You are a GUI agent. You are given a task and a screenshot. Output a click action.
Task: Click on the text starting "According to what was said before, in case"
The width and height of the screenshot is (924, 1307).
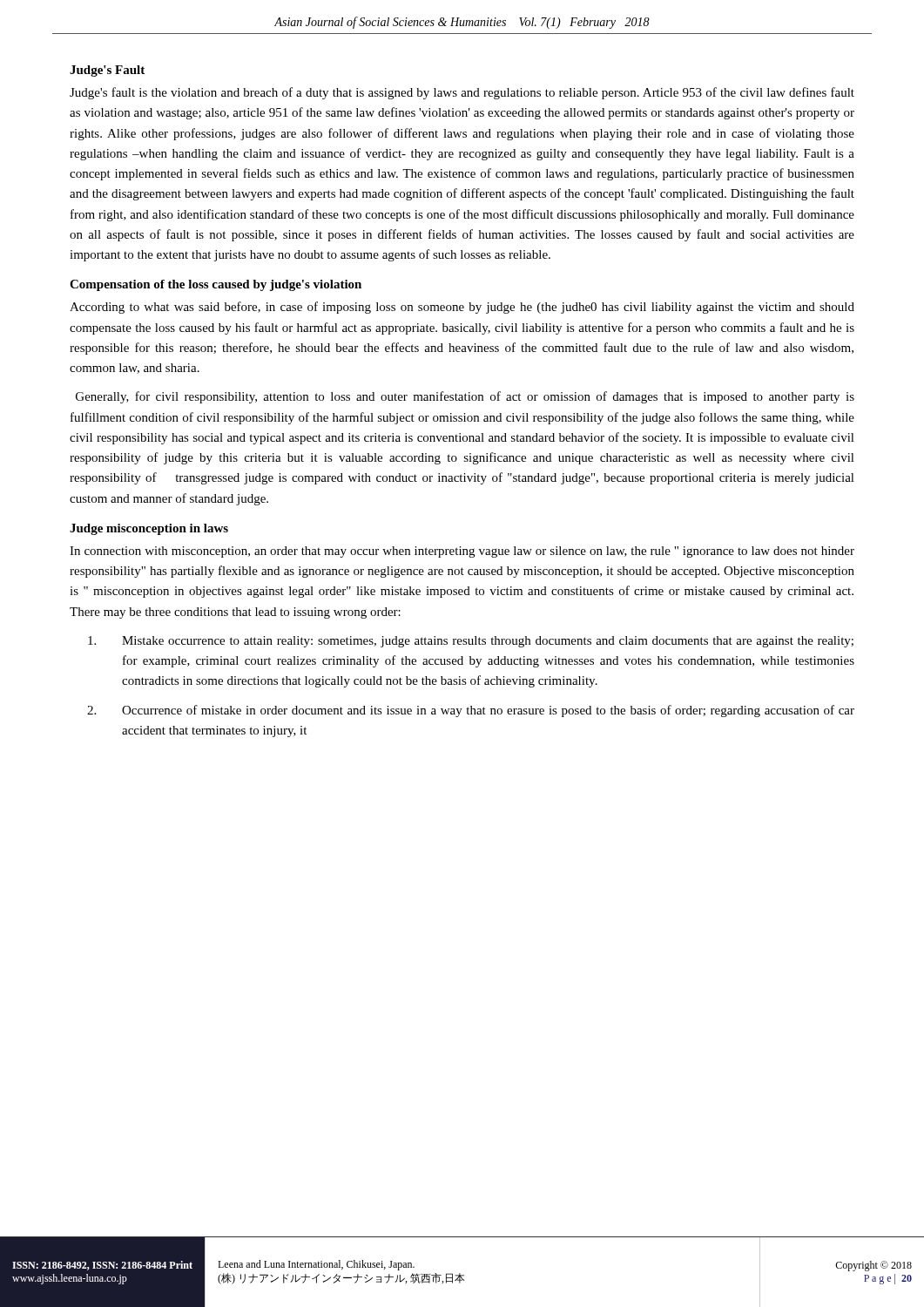(462, 337)
